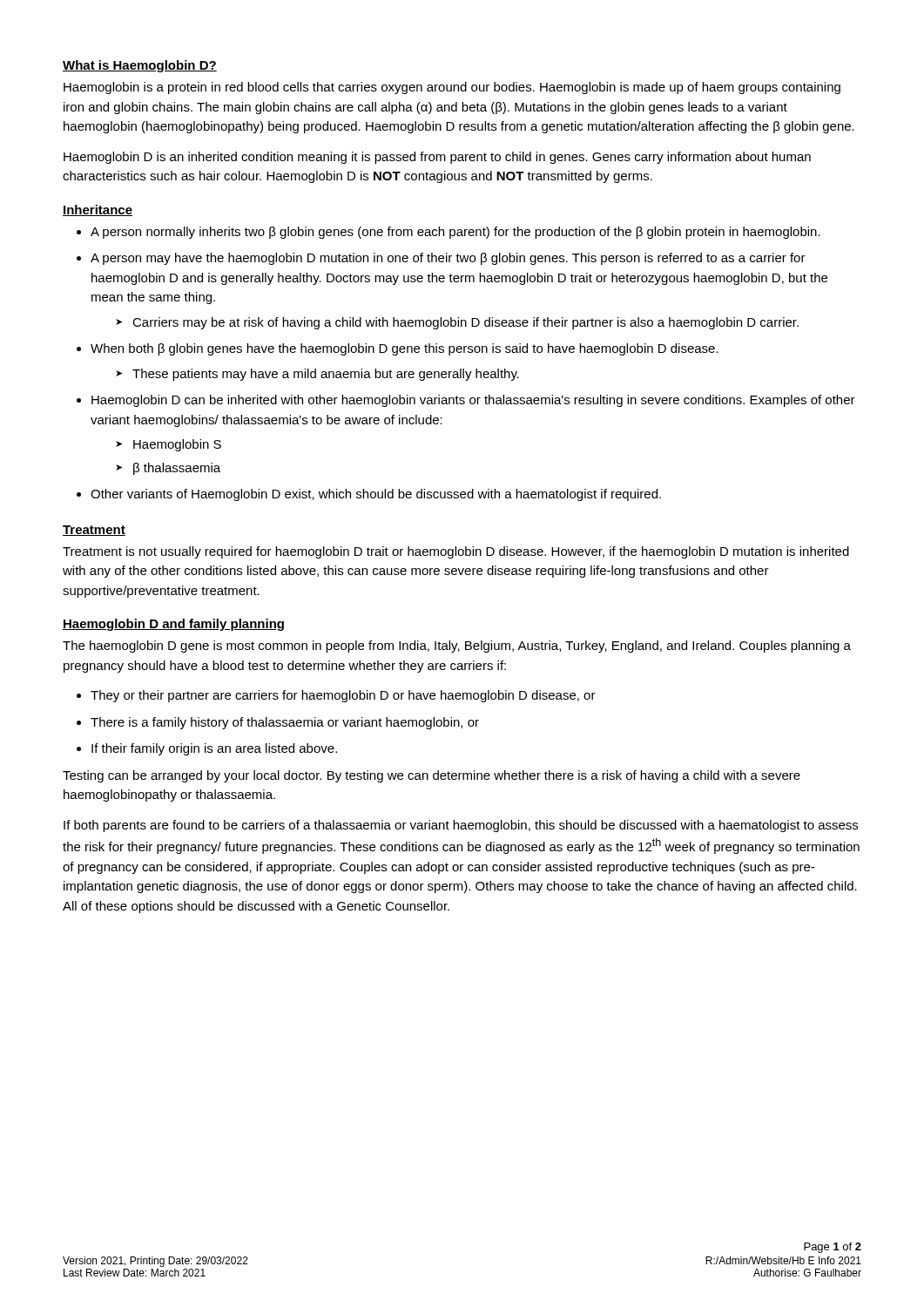Where is the passage that starts "They or their partner"?

343,695
